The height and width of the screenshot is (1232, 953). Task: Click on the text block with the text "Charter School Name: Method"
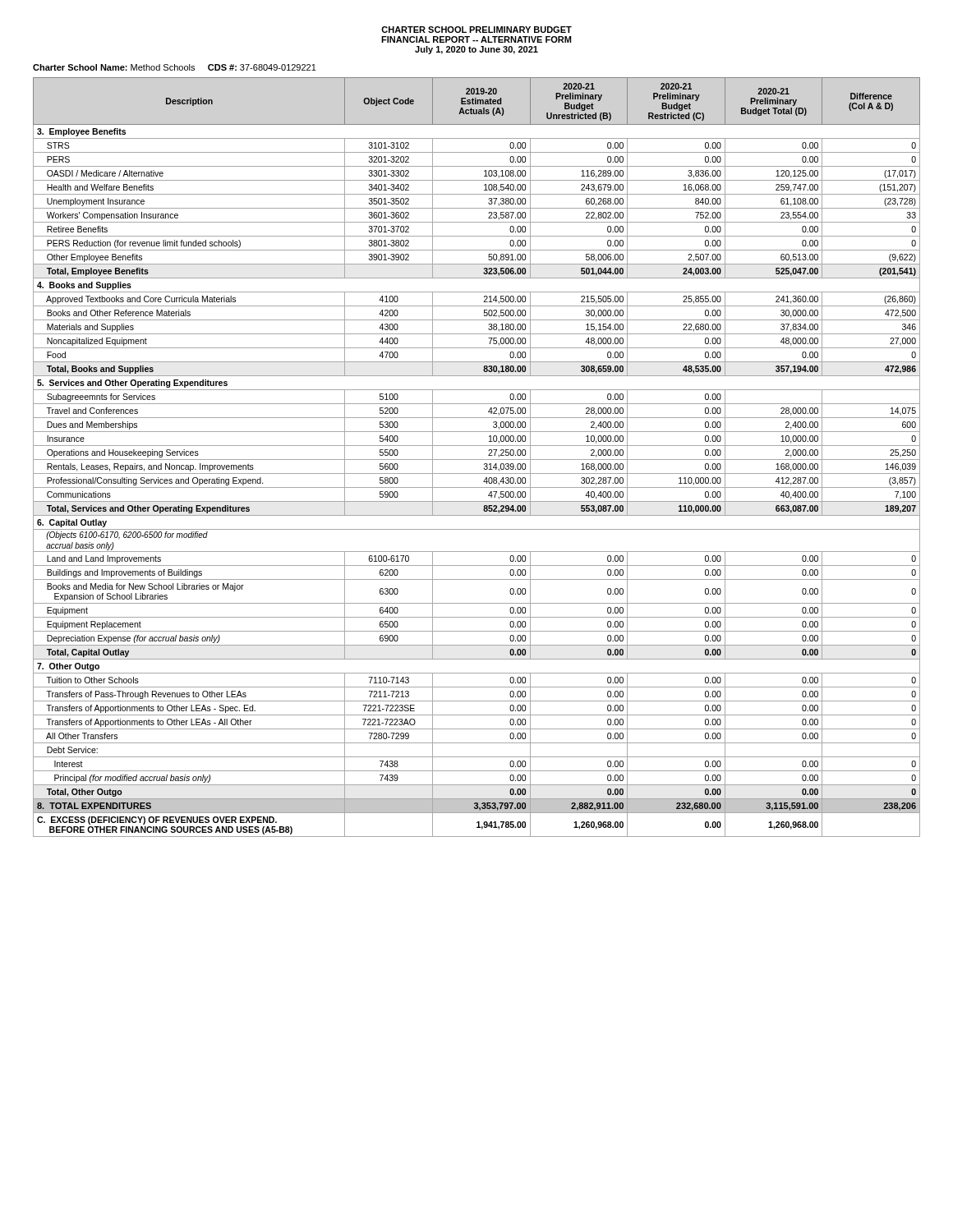[x=175, y=67]
